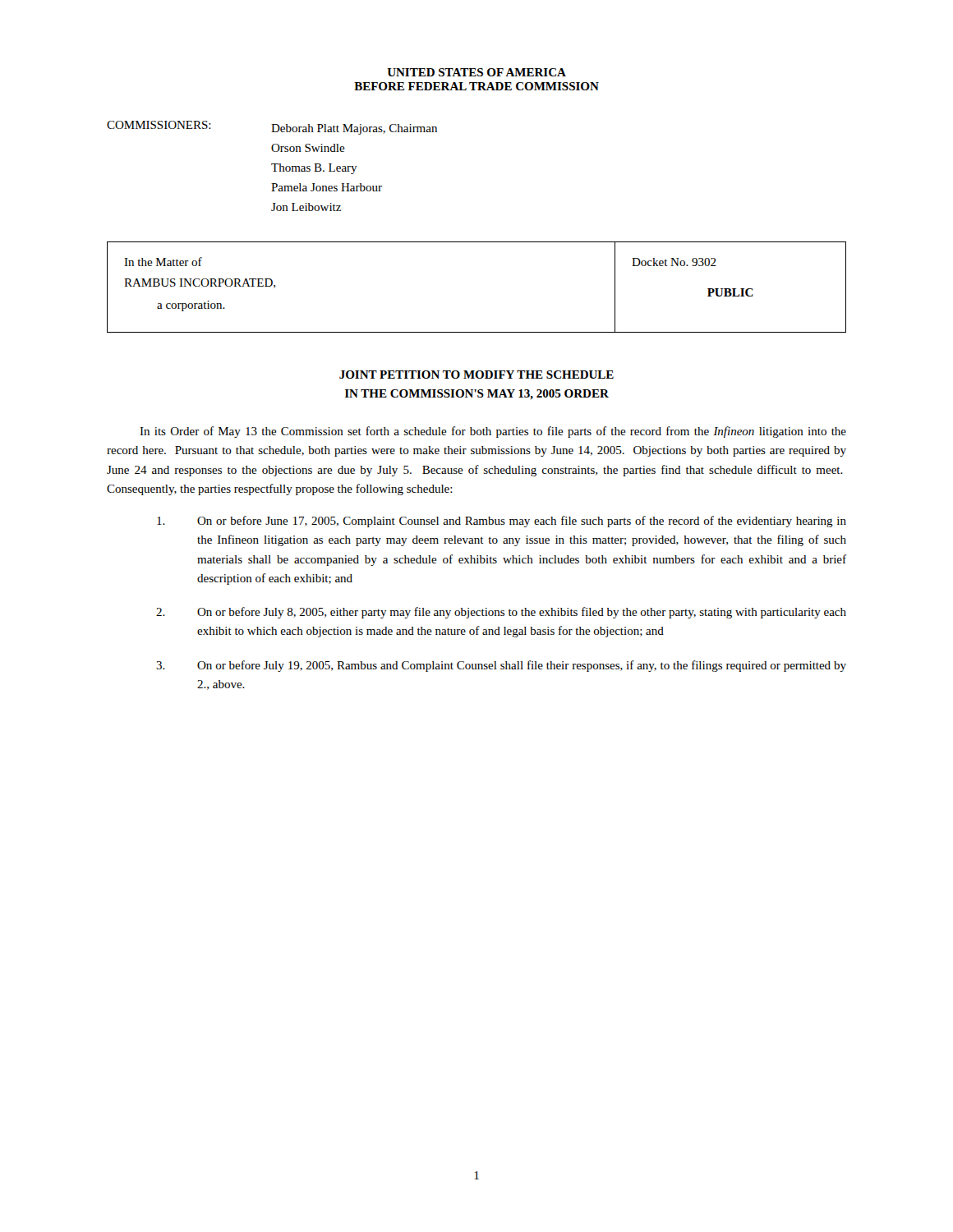This screenshot has width=953, height=1232.
Task: Find the block on this page that starts "2. On or before July"
Action: [501, 622]
